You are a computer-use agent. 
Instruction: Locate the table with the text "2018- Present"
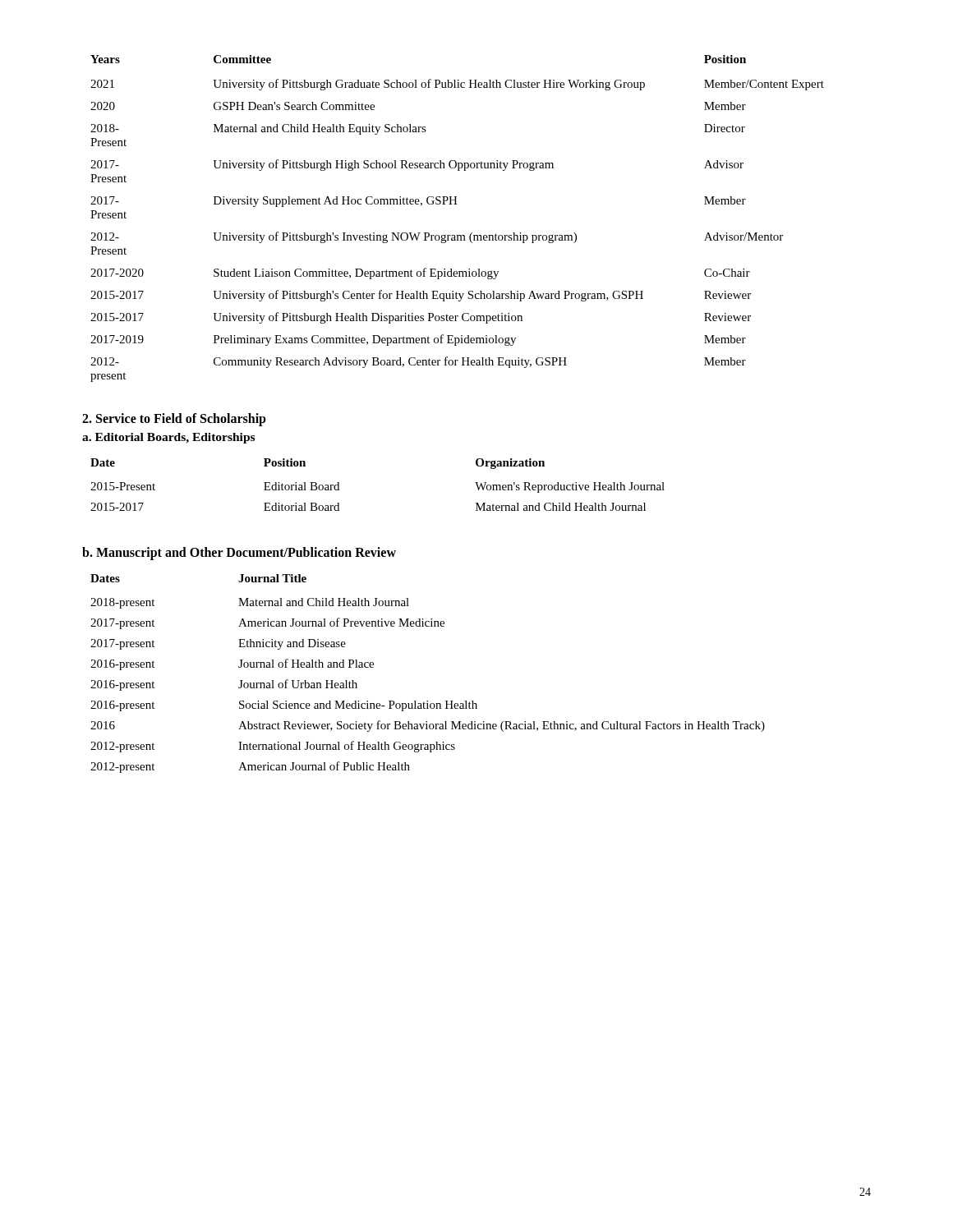pyautogui.click(x=476, y=218)
